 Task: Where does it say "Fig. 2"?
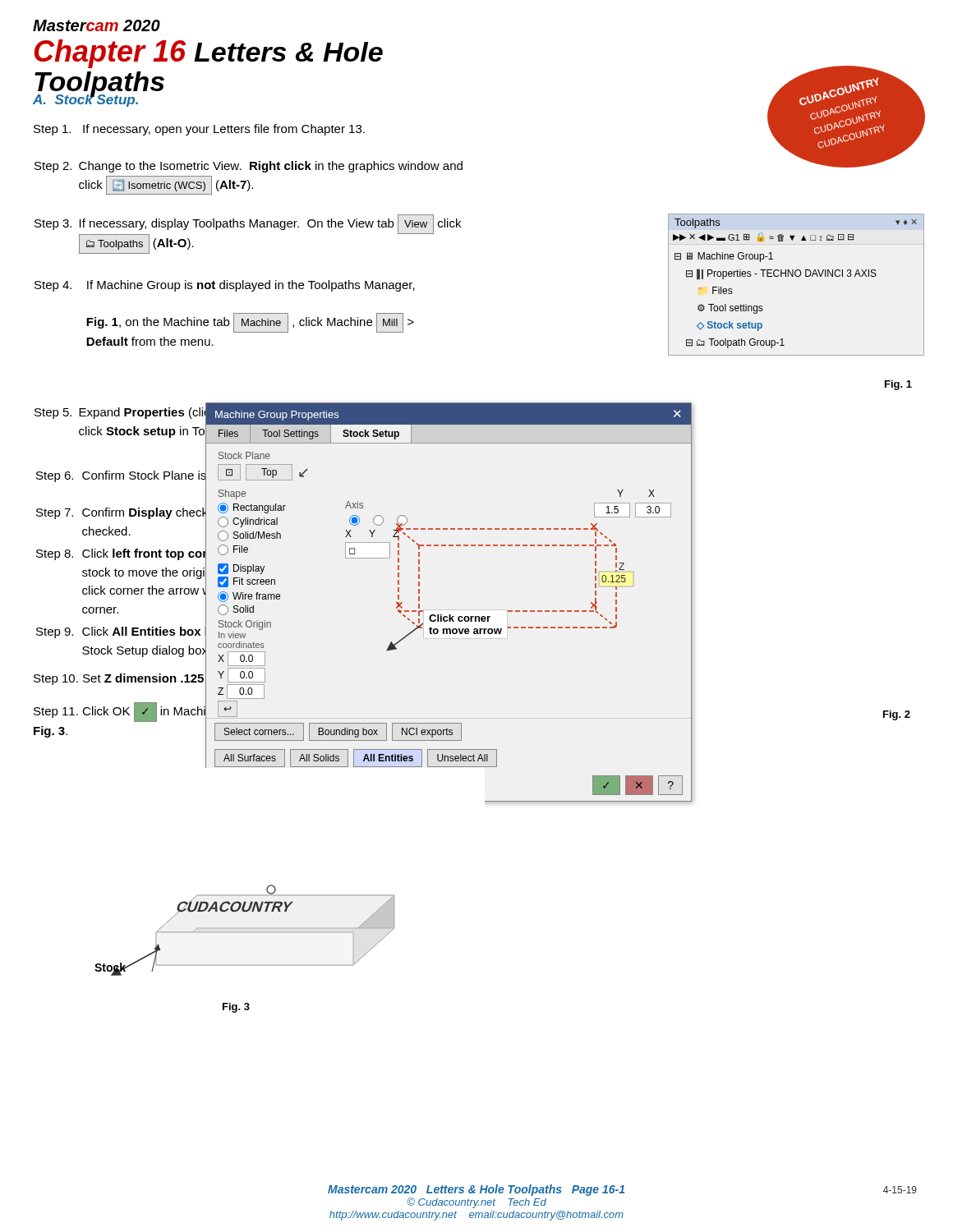pyautogui.click(x=896, y=714)
